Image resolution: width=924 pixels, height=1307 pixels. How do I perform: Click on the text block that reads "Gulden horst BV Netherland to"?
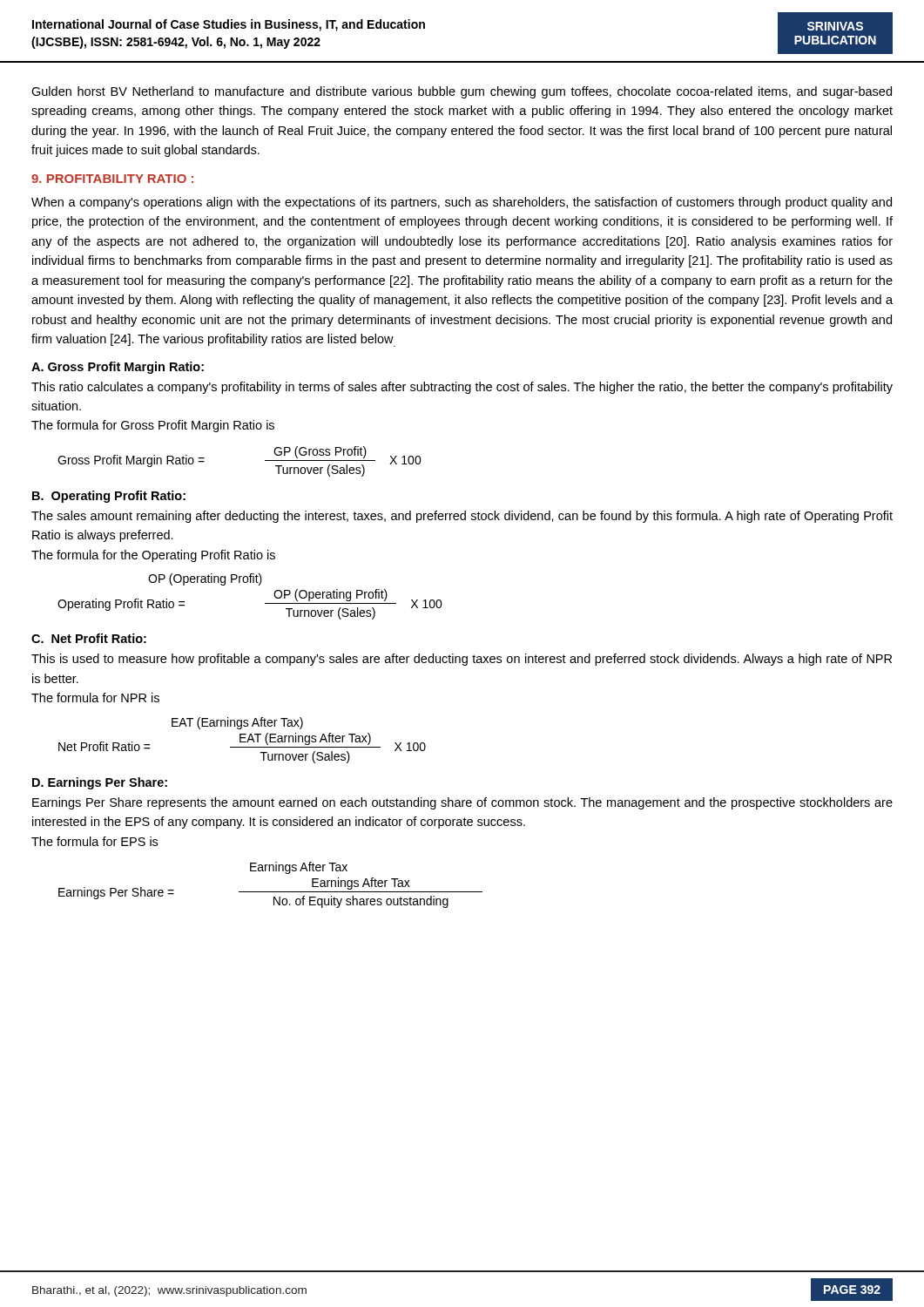tap(462, 121)
